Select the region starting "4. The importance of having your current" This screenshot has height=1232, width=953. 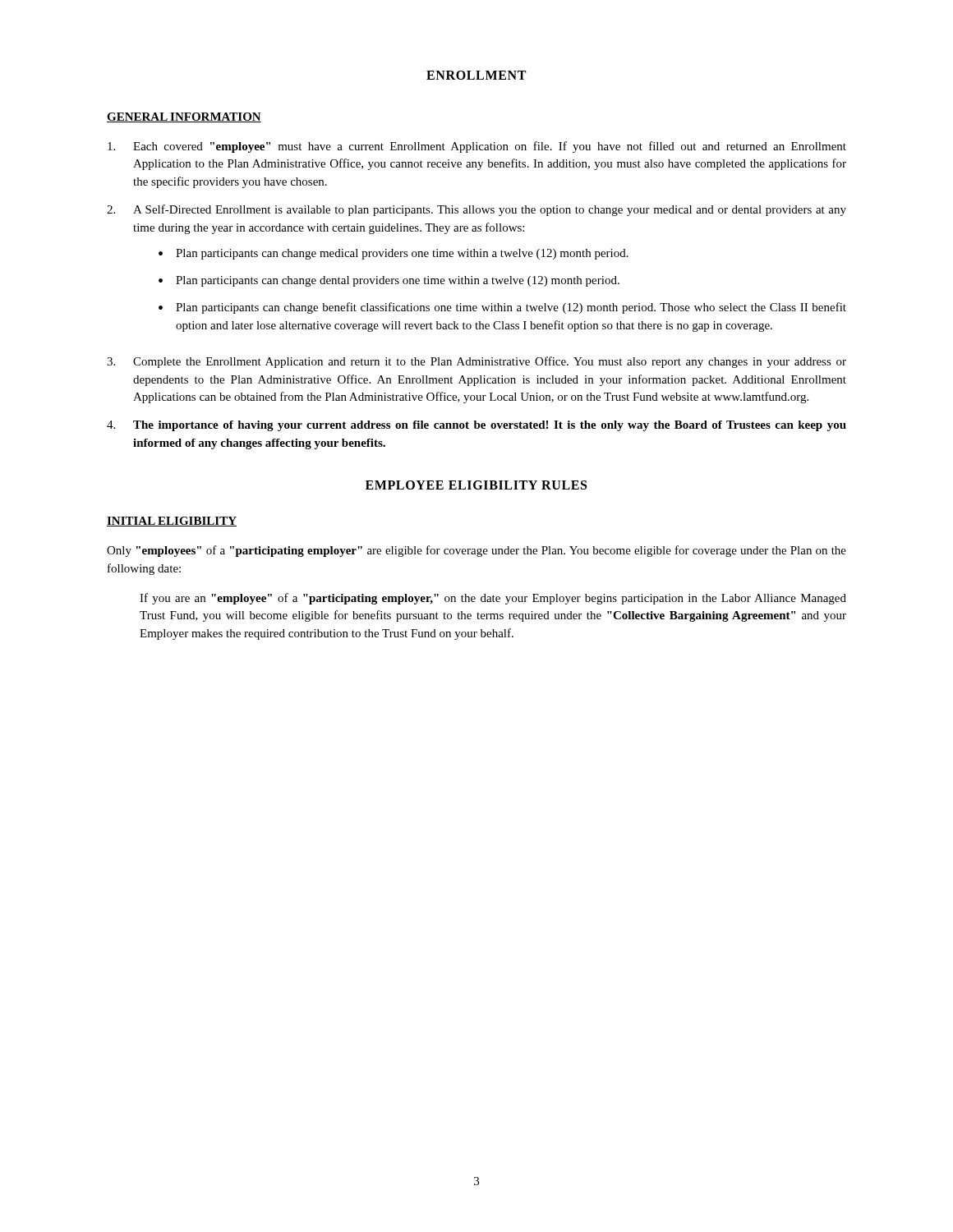pos(476,434)
